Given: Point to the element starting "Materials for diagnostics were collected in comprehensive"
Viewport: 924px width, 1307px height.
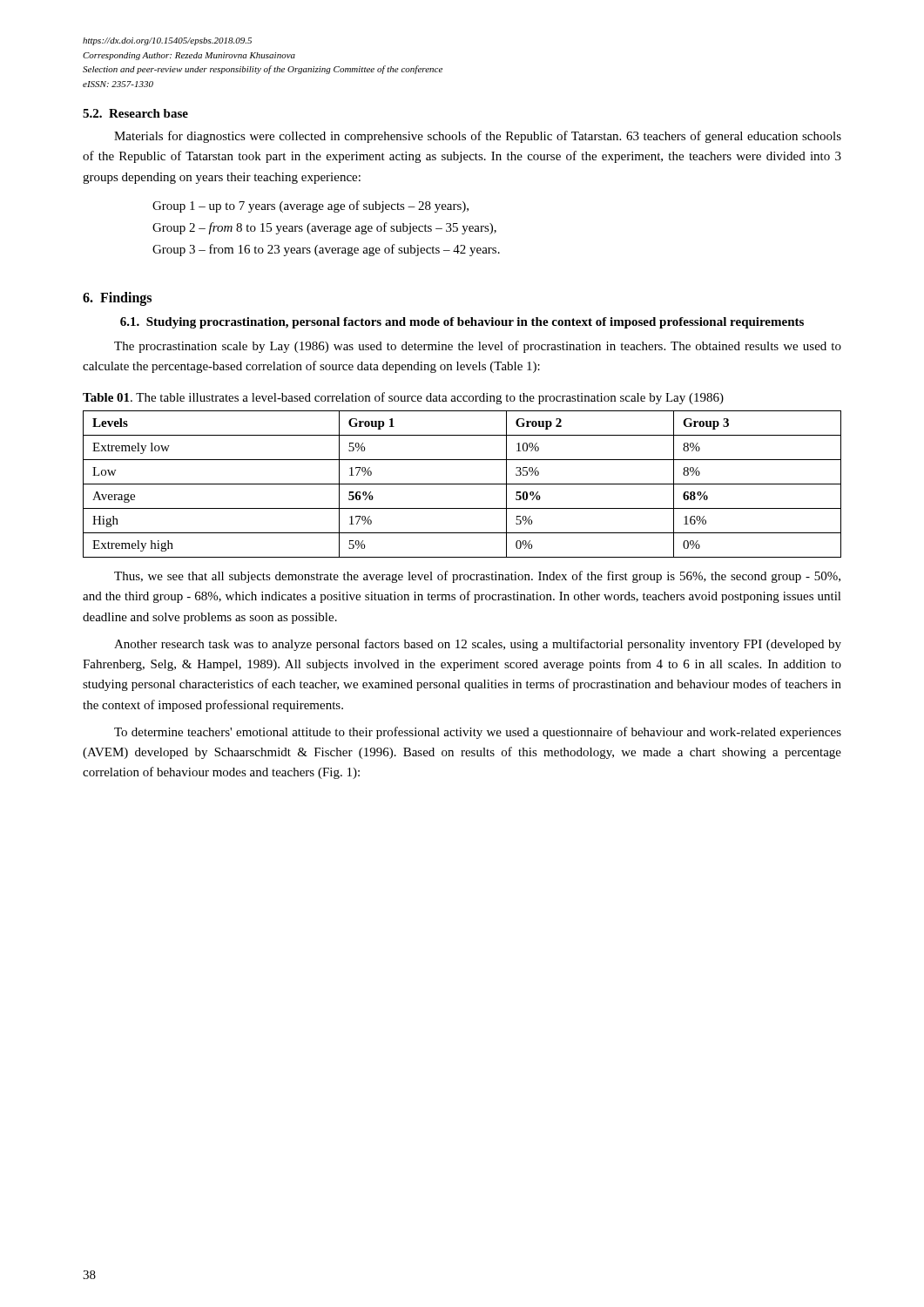Looking at the screenshot, I should pyautogui.click(x=462, y=156).
